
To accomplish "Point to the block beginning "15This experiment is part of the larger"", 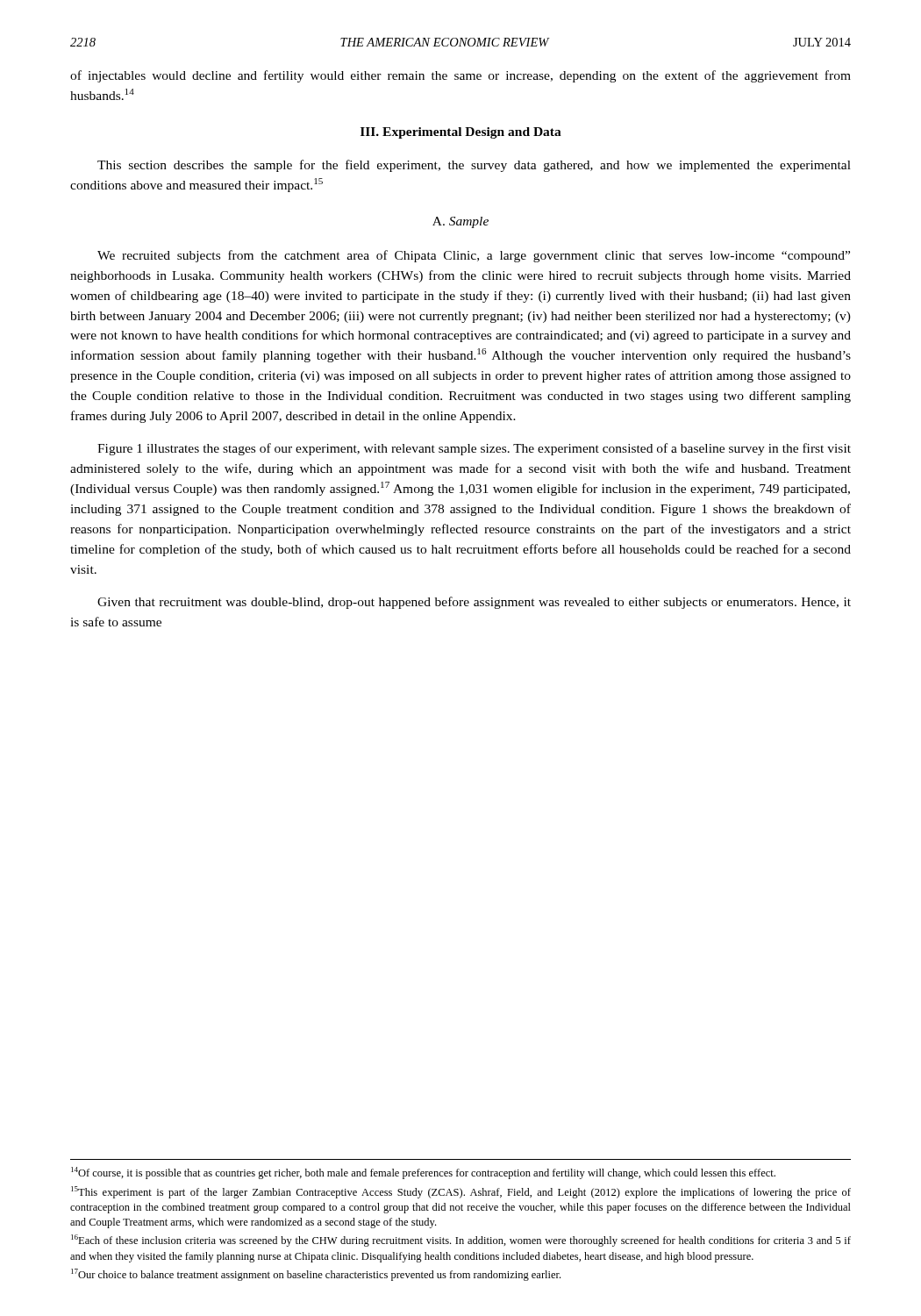I will click(460, 1207).
